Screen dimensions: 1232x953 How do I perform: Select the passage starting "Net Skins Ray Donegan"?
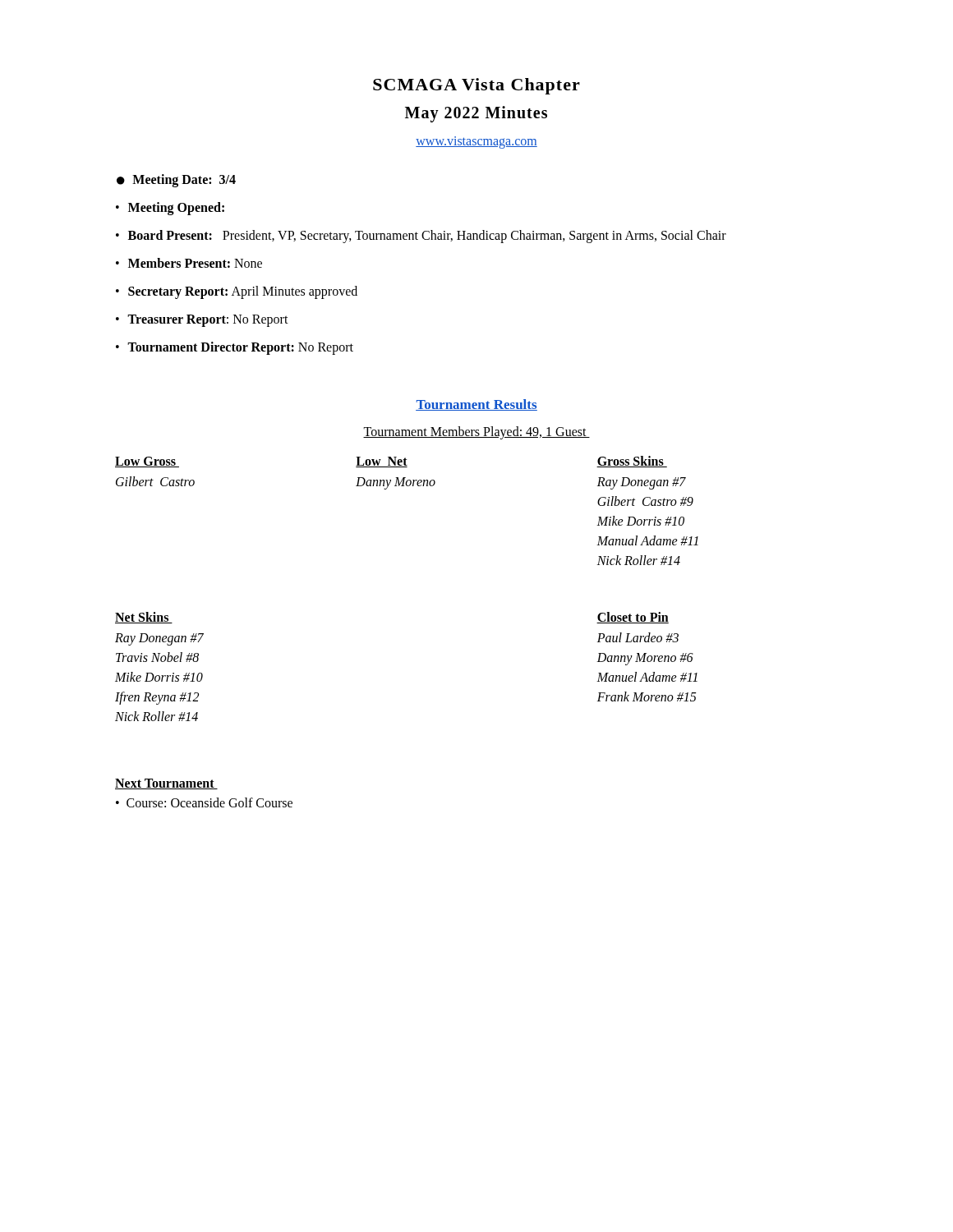tap(144, 618)
